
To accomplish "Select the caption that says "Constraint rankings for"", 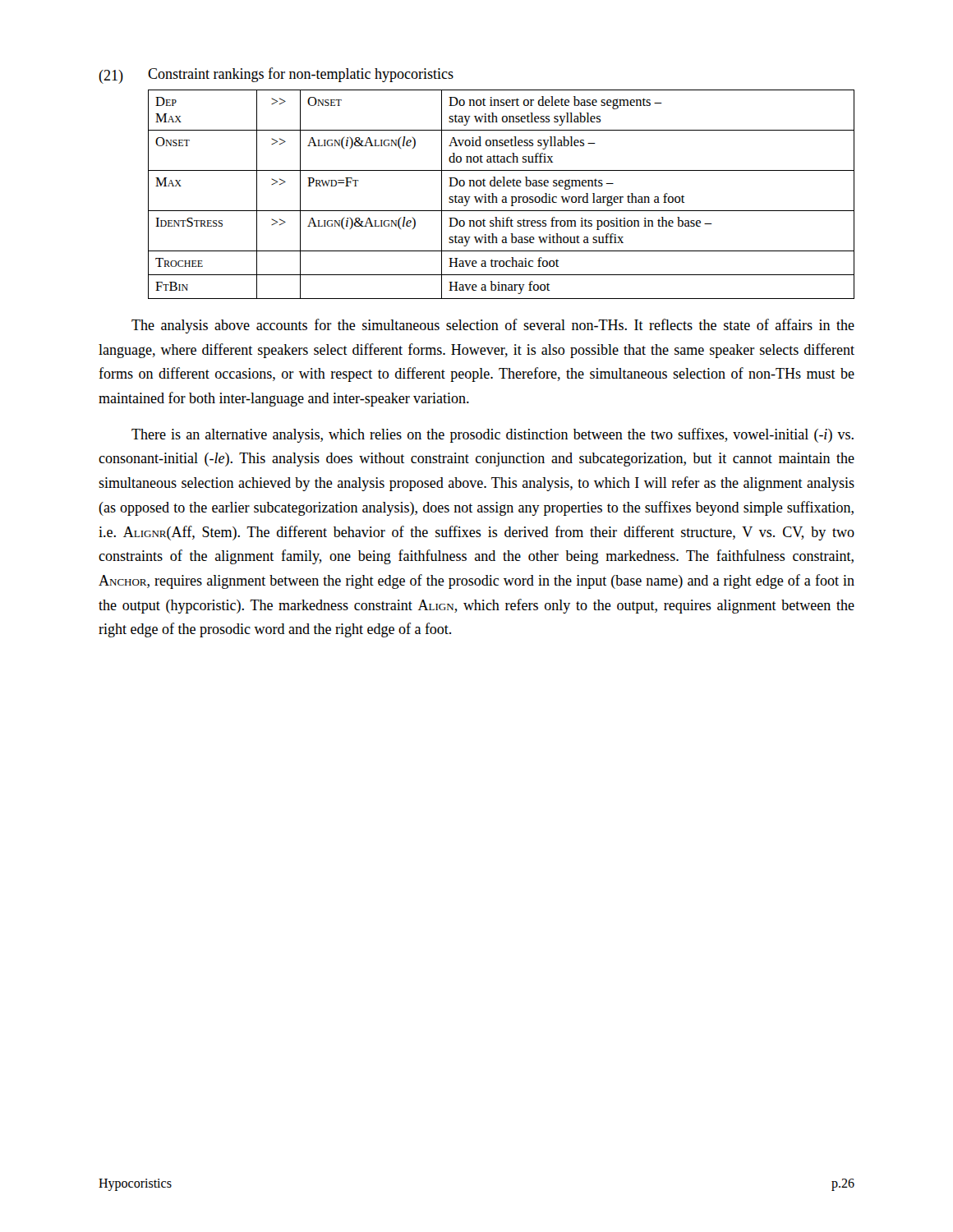I will coord(301,74).
